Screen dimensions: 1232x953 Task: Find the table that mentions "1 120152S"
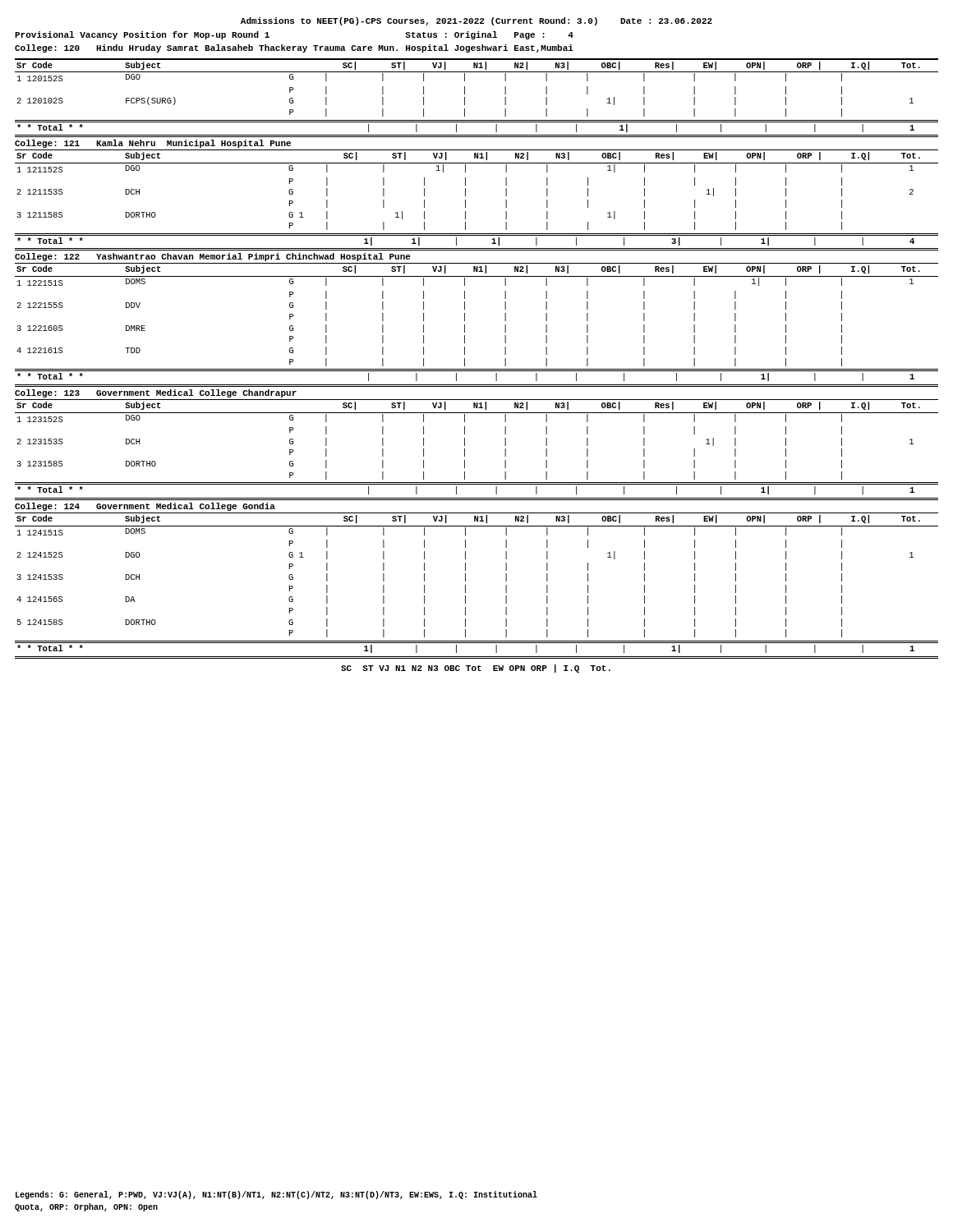coord(476,99)
